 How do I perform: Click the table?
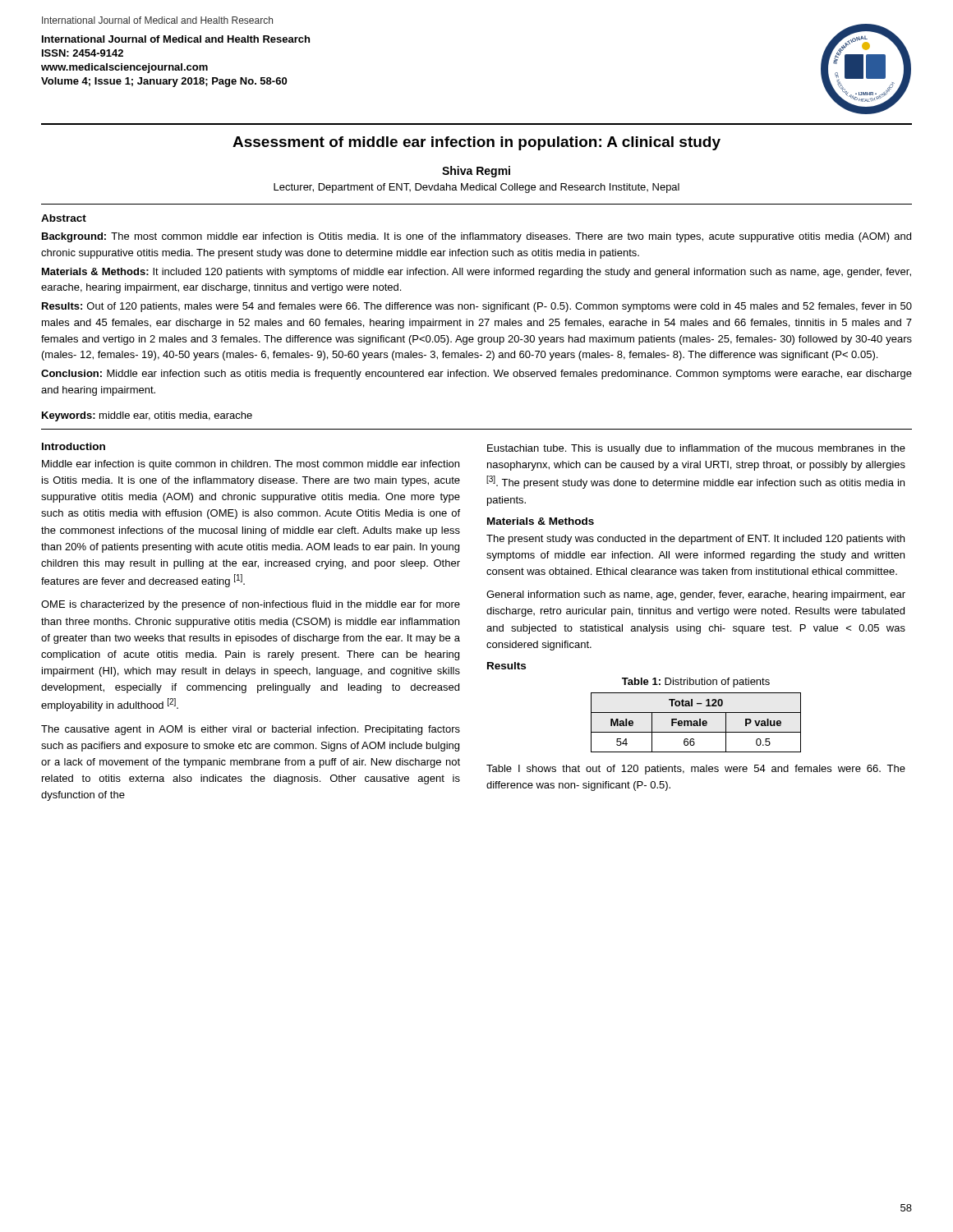pyautogui.click(x=696, y=722)
